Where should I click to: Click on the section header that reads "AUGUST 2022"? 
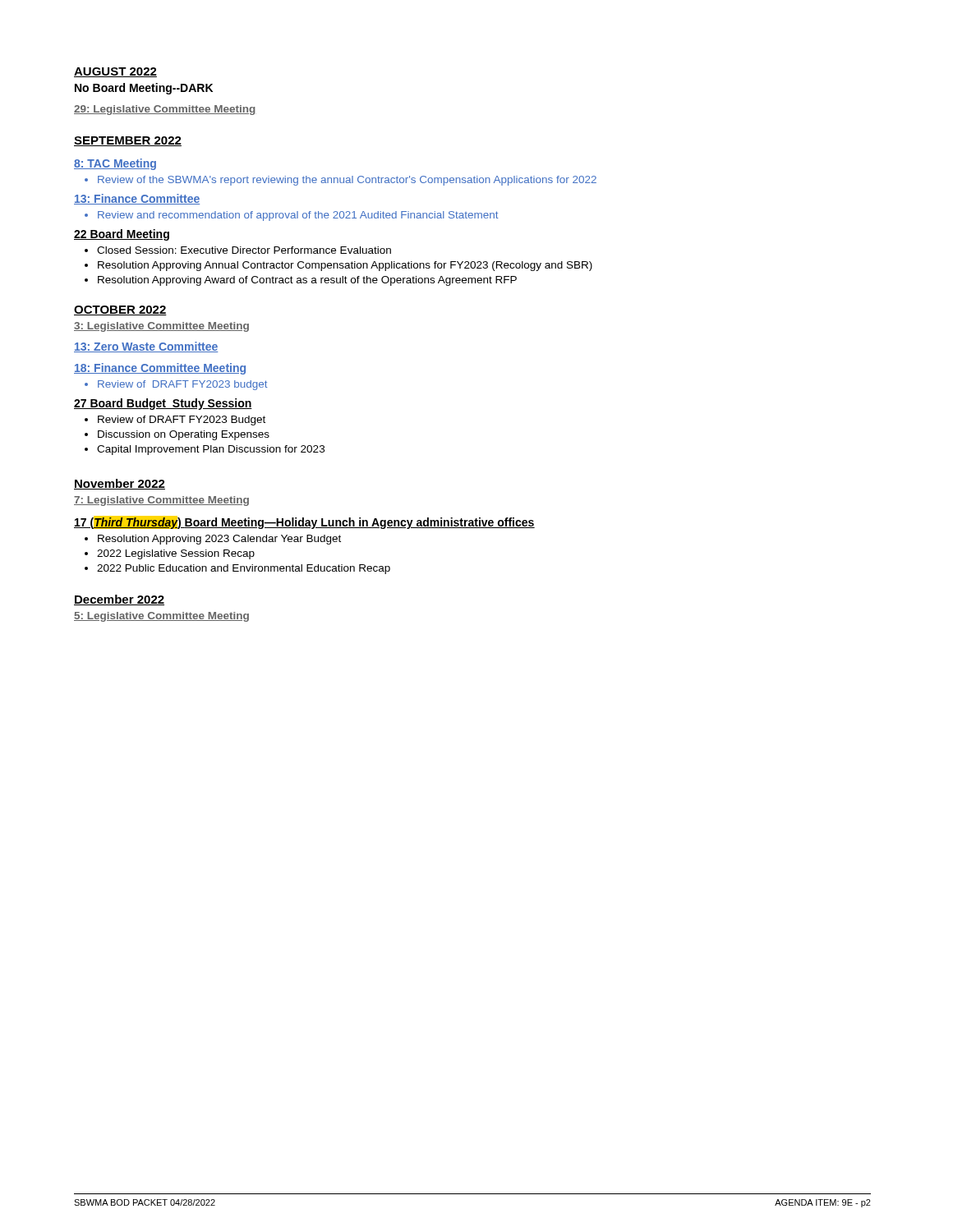[x=115, y=72]
